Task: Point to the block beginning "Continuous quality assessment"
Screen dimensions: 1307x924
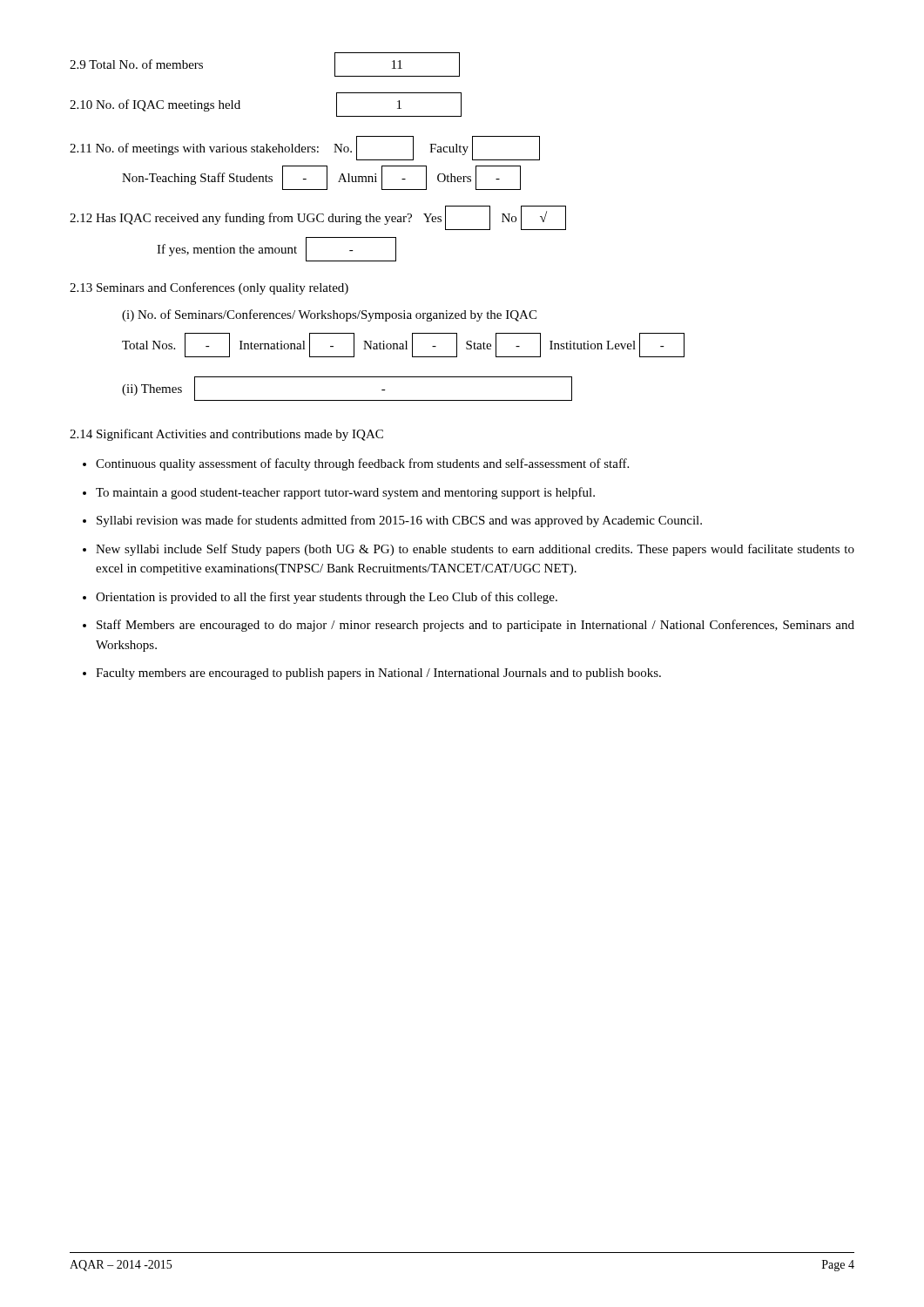Action: [x=363, y=464]
